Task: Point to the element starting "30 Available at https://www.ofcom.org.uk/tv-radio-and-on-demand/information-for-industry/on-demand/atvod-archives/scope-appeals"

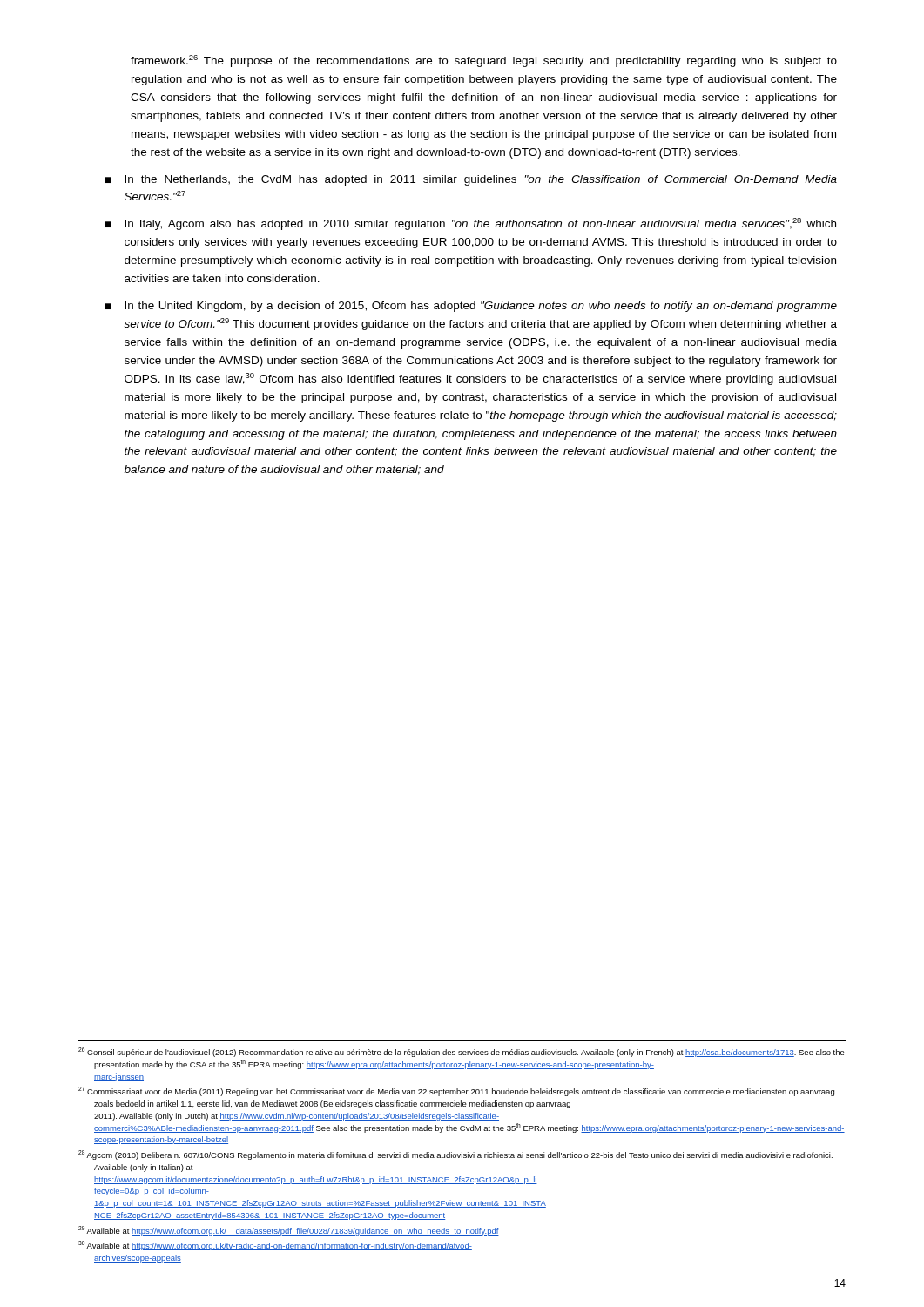Action: [x=275, y=1252]
